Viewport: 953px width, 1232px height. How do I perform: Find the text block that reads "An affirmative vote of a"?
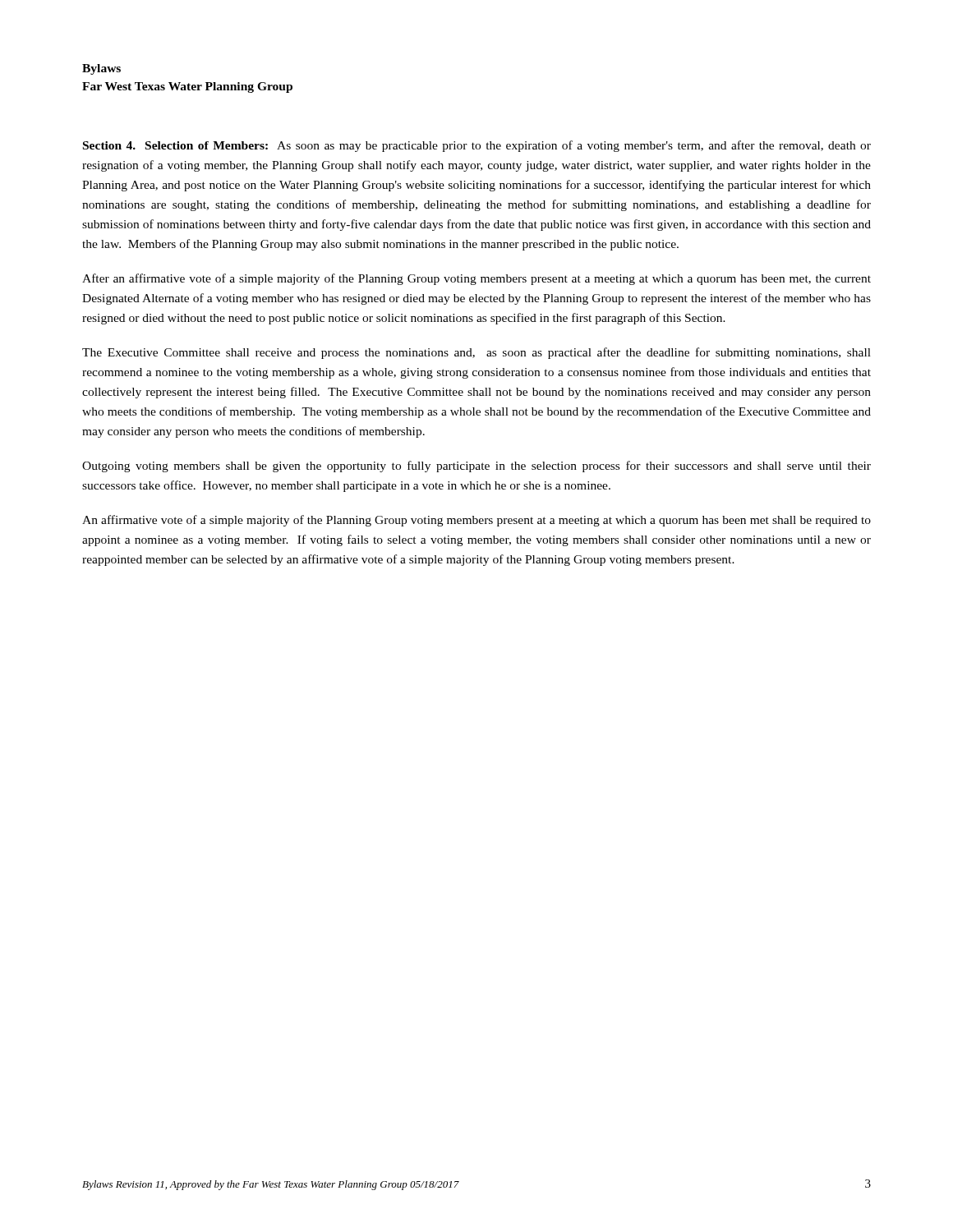[476, 540]
